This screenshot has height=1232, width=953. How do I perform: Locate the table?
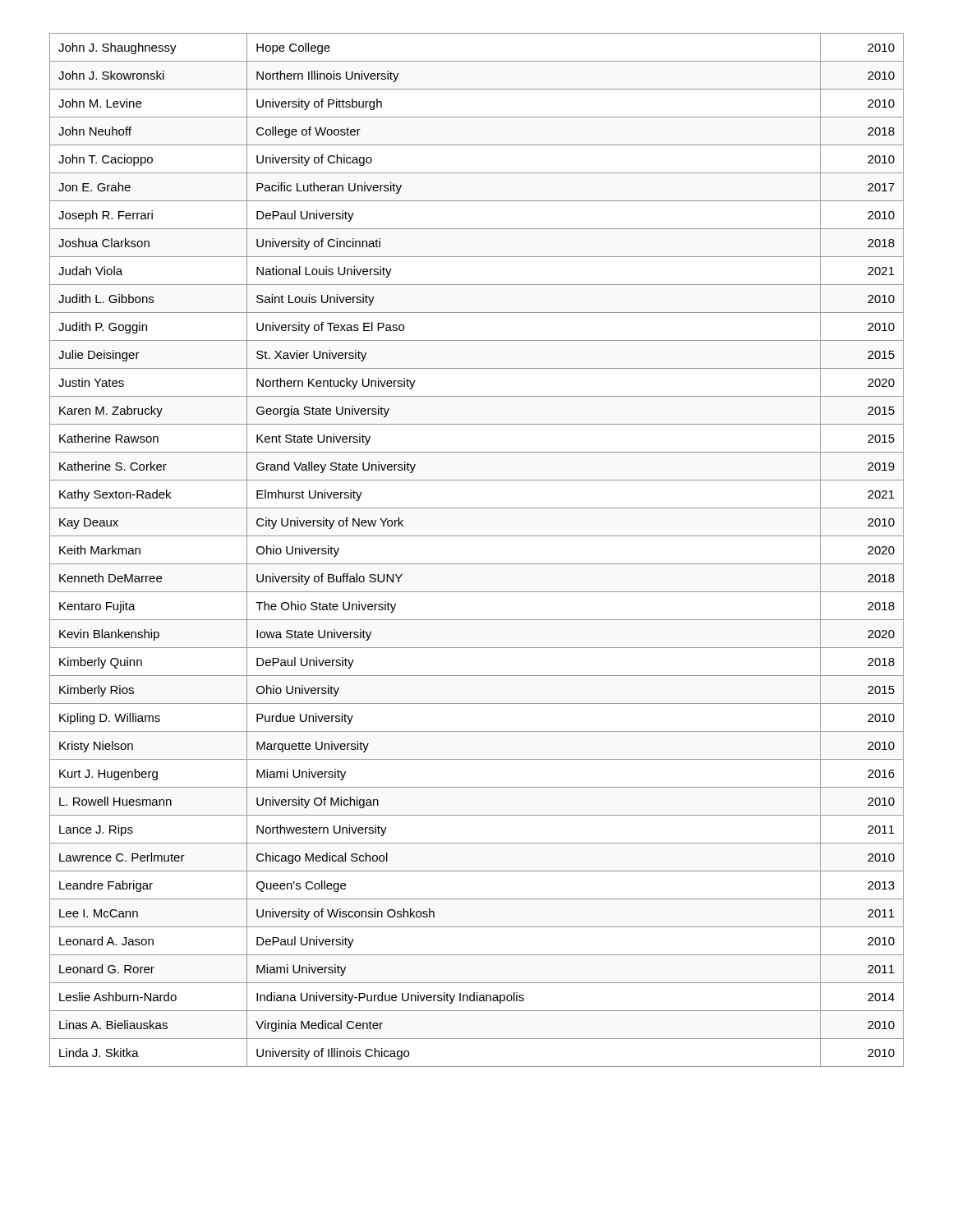coord(476,550)
